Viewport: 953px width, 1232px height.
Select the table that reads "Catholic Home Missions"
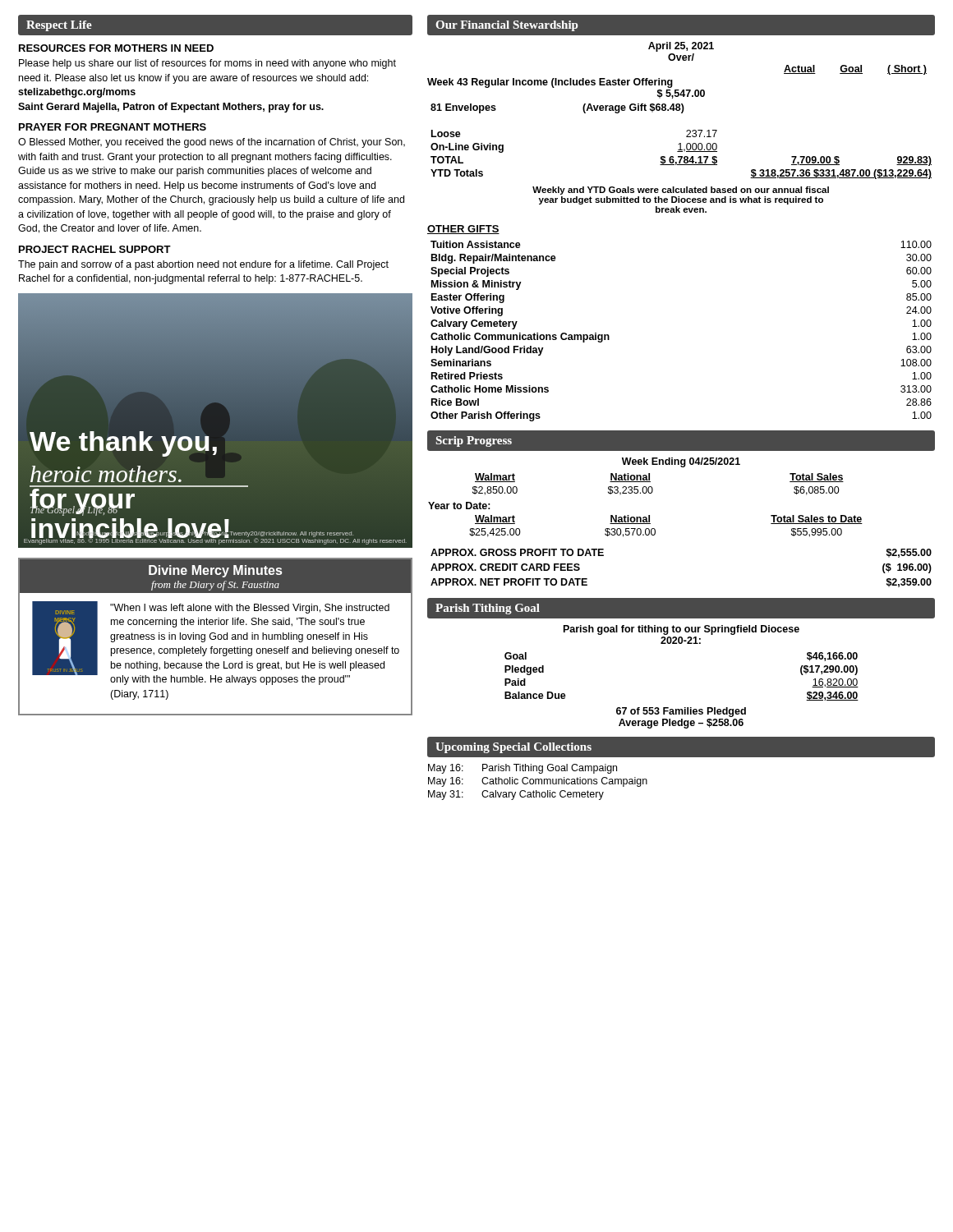[x=681, y=330]
